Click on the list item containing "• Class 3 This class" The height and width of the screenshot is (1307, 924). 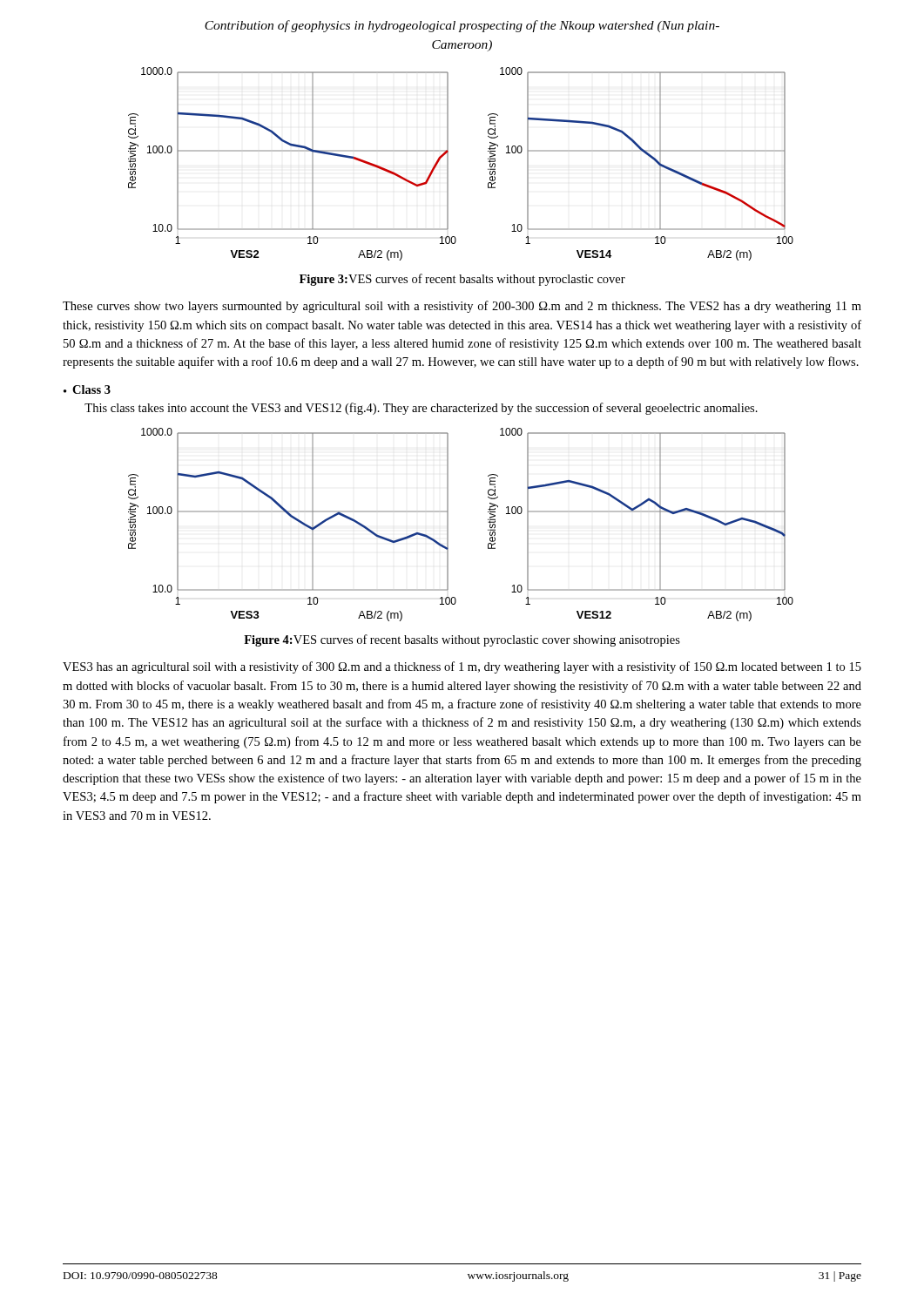(x=410, y=399)
